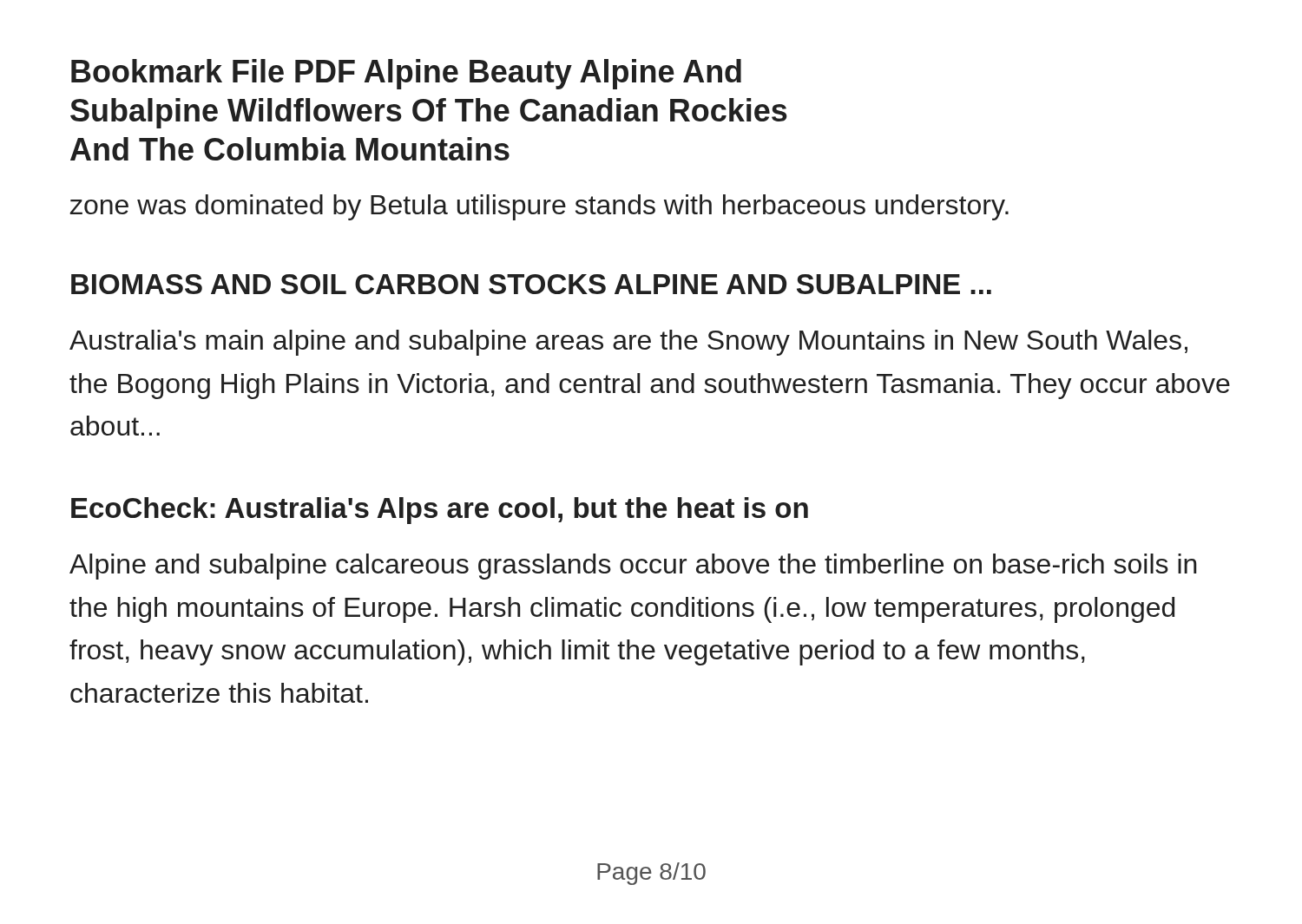
Task: Click on the passage starting "EcoCheck: Australia's Alps are cool,"
Action: [x=439, y=508]
